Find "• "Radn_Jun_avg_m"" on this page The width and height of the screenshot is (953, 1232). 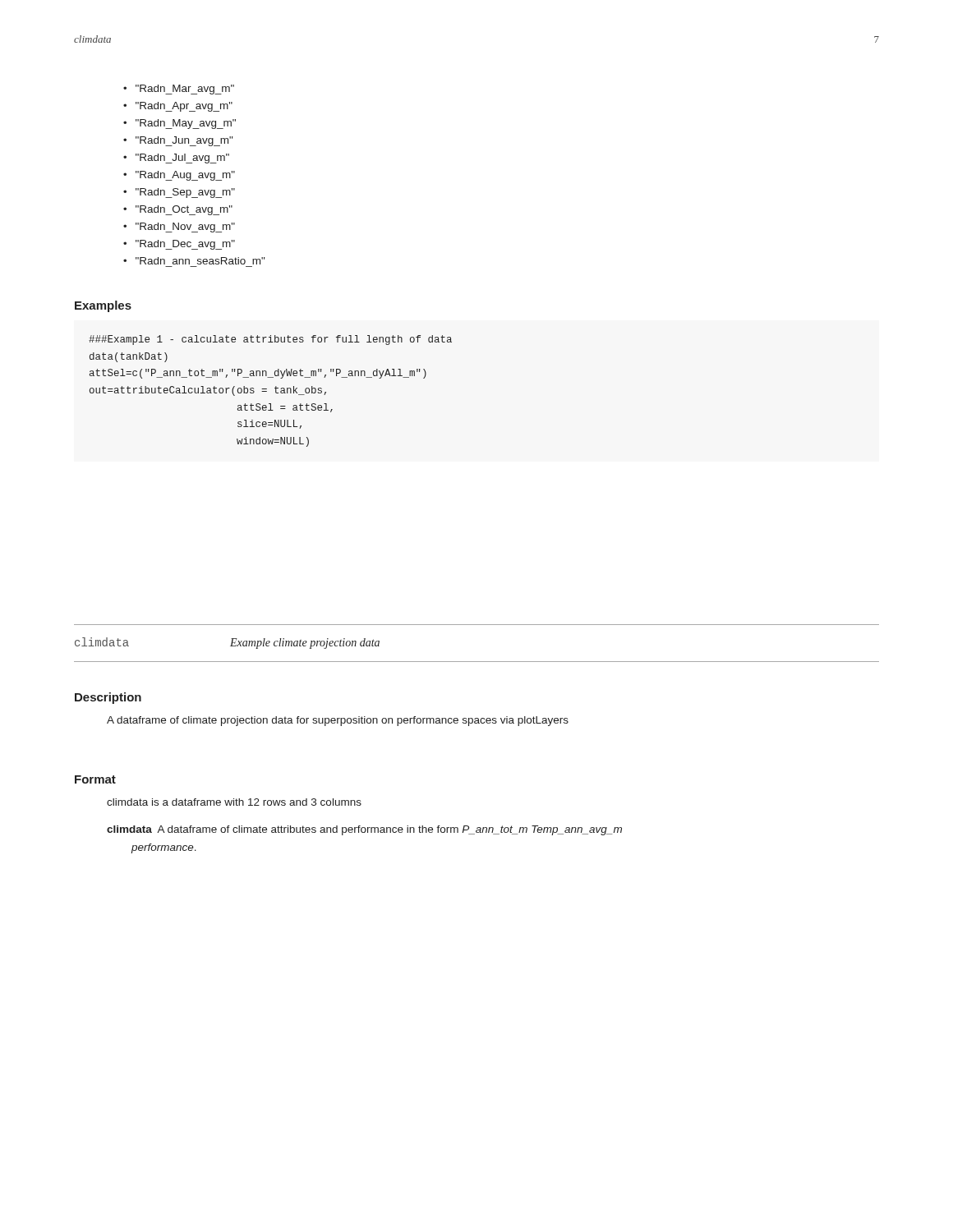point(178,140)
